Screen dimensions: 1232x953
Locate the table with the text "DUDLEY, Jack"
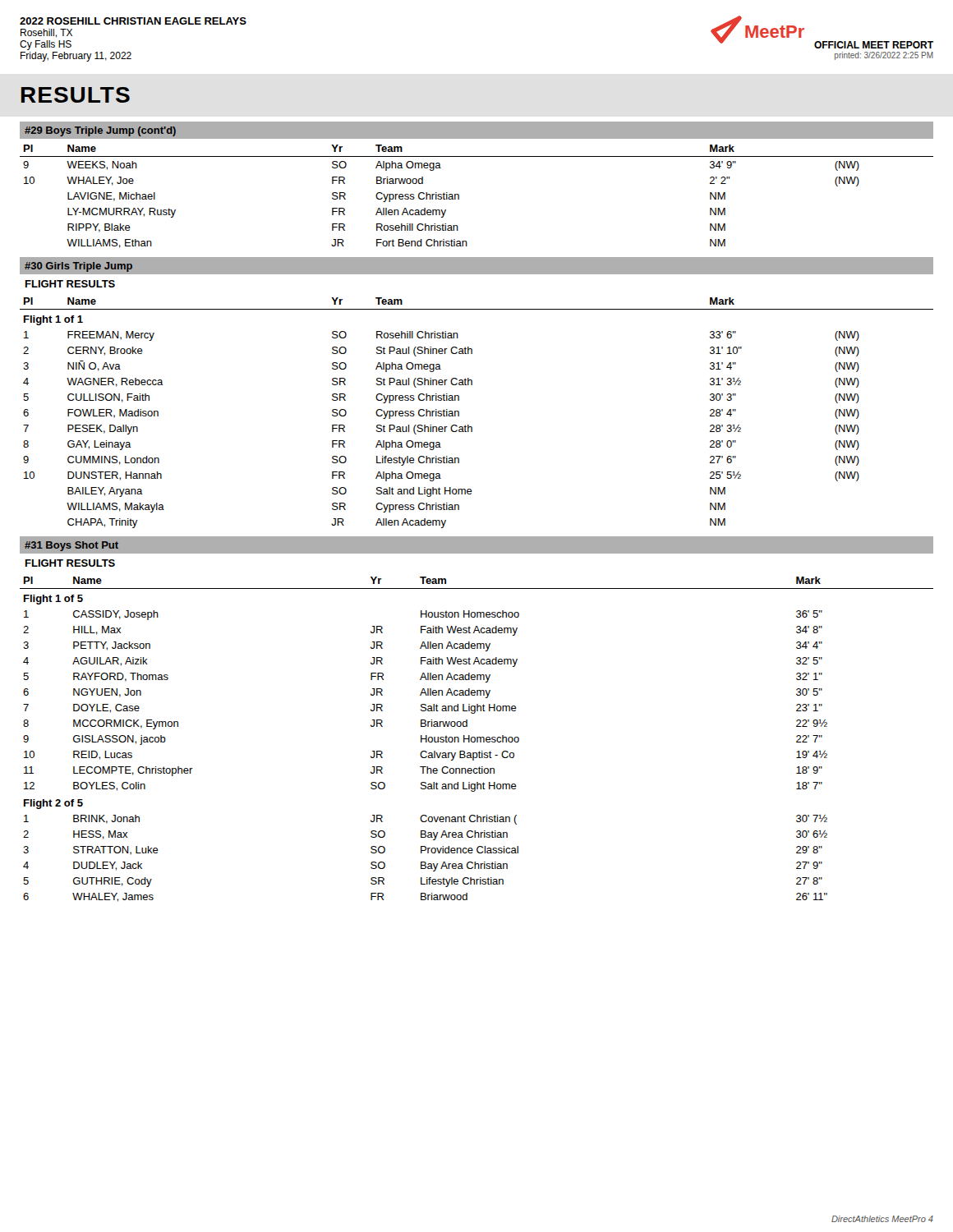tap(476, 738)
